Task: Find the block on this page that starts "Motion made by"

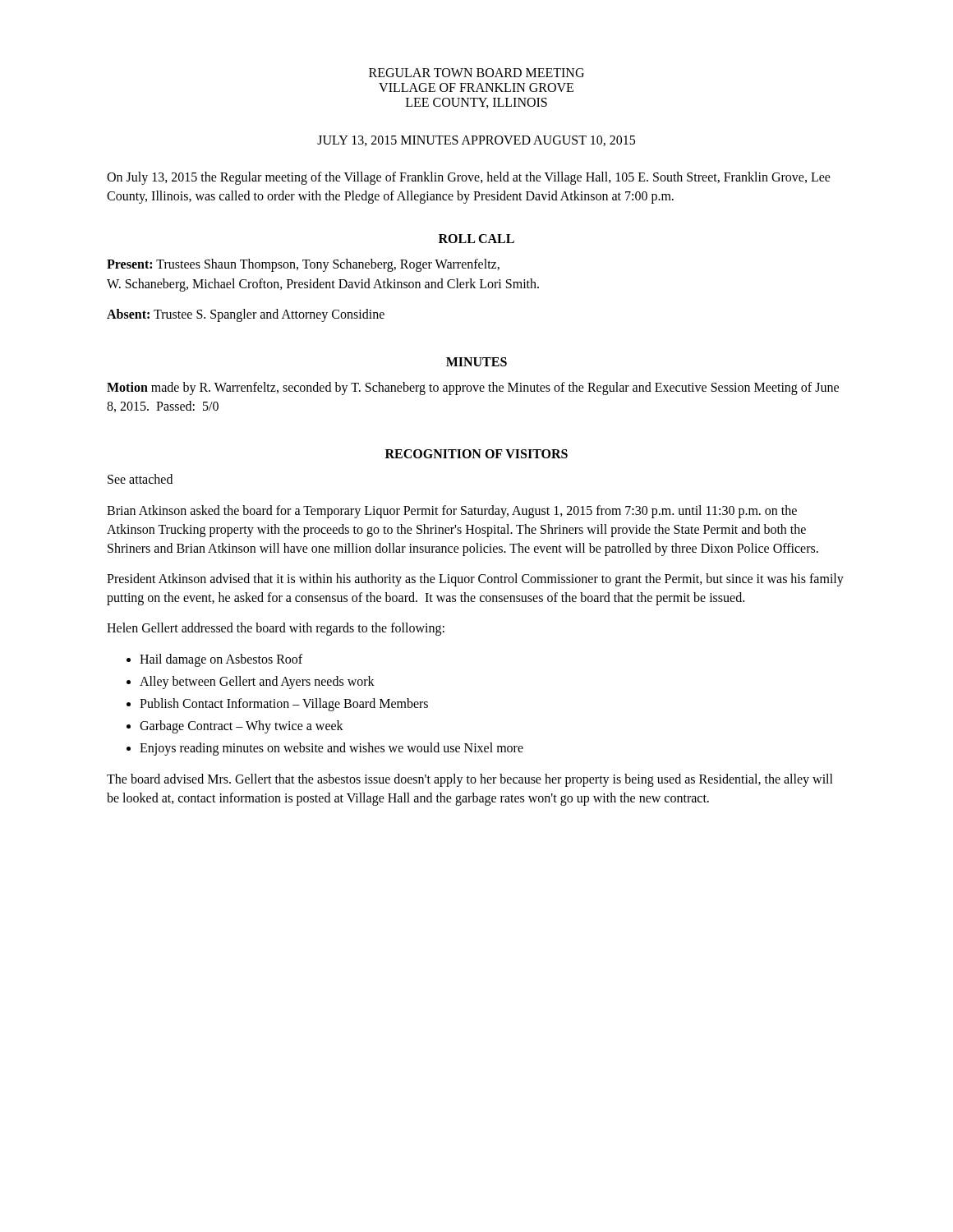Action: pos(476,397)
